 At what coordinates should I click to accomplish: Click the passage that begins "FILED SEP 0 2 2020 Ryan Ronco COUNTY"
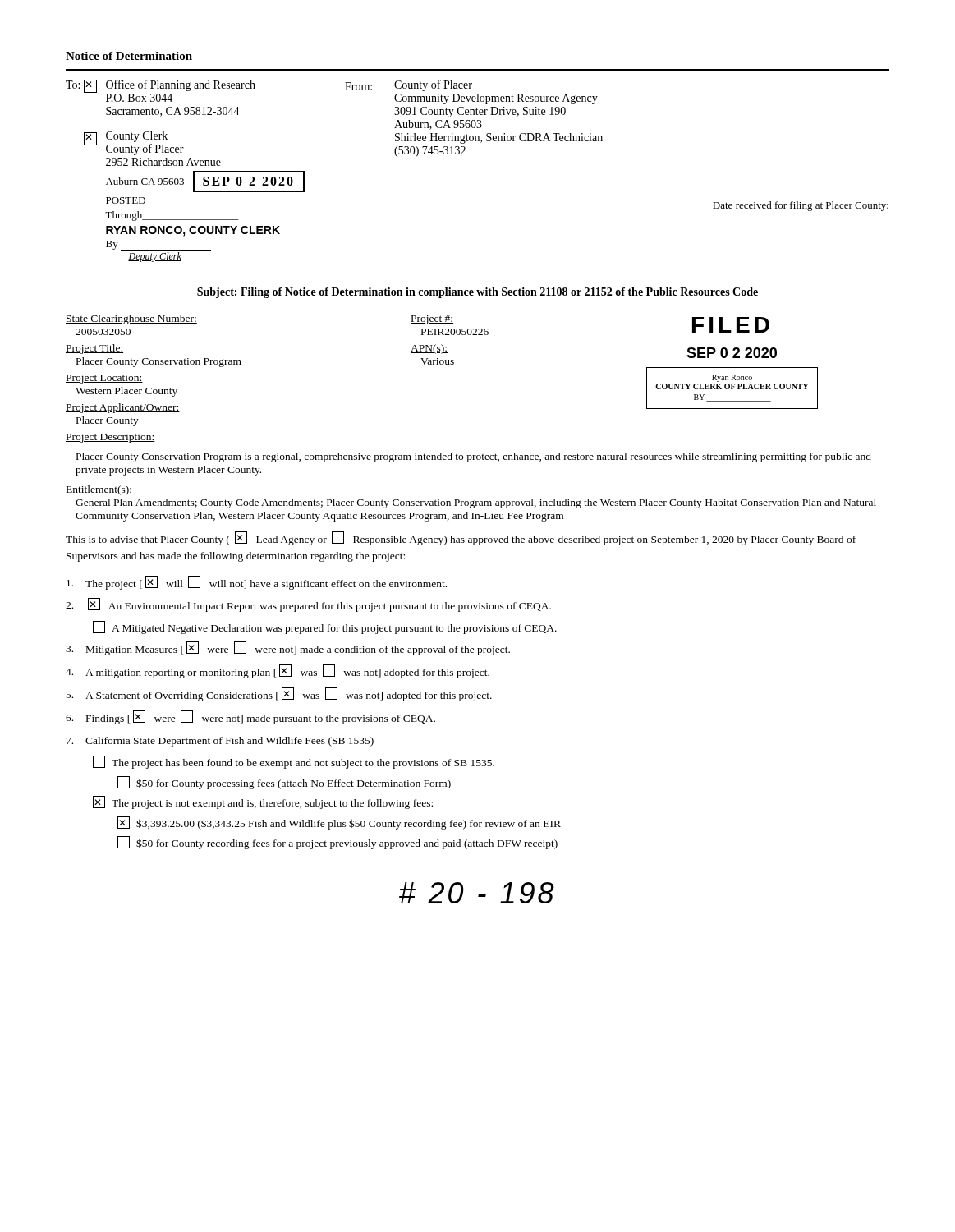coord(732,361)
